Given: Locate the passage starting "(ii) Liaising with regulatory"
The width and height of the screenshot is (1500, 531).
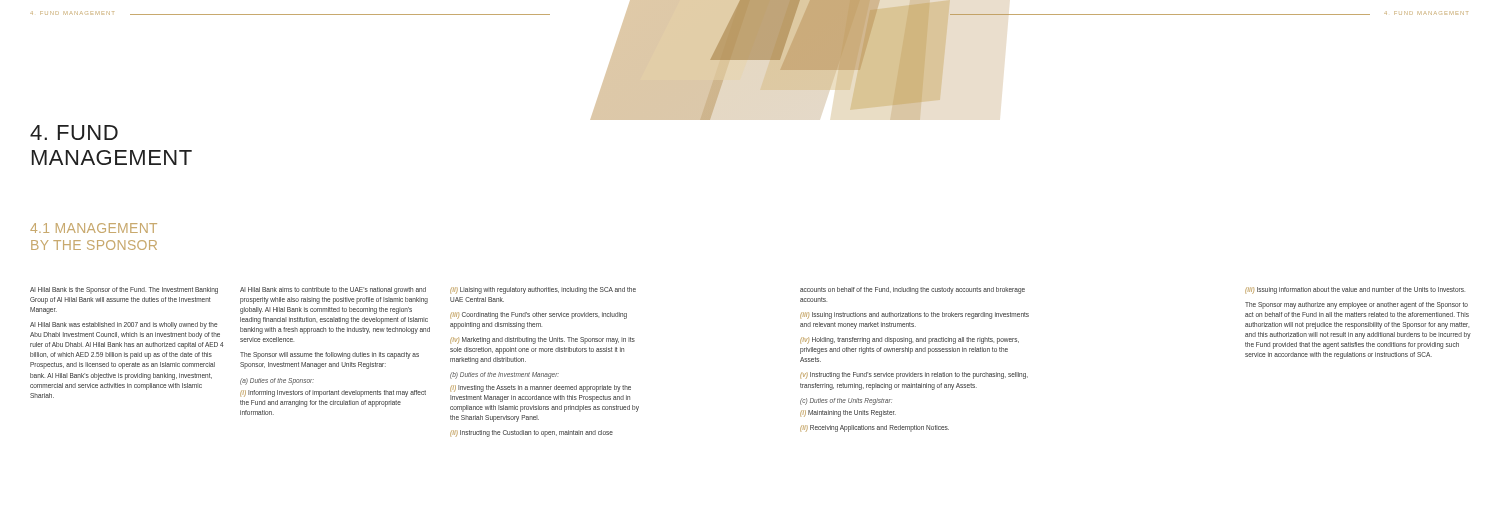Looking at the screenshot, I should [548, 361].
